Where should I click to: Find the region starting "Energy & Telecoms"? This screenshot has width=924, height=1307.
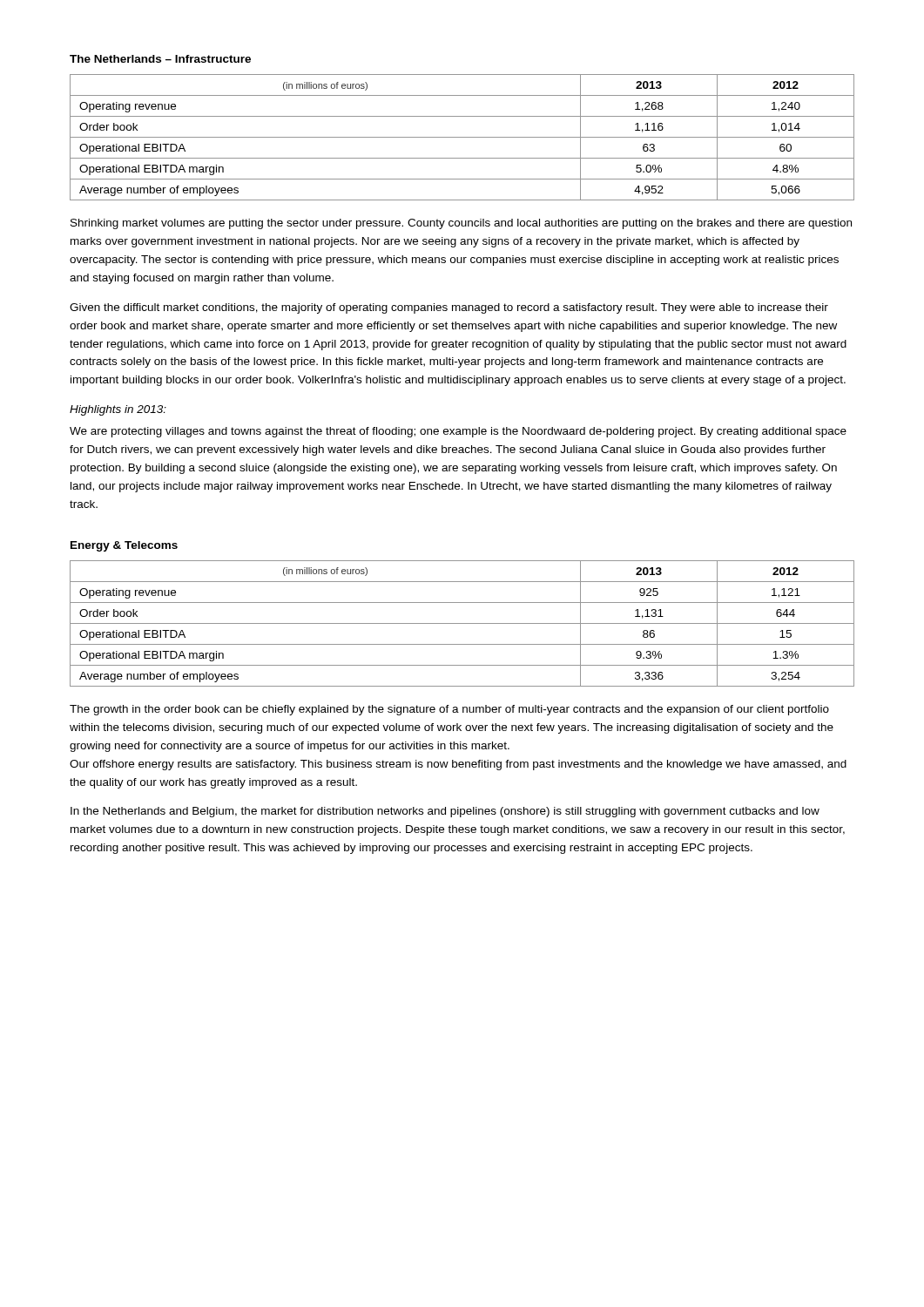124,545
